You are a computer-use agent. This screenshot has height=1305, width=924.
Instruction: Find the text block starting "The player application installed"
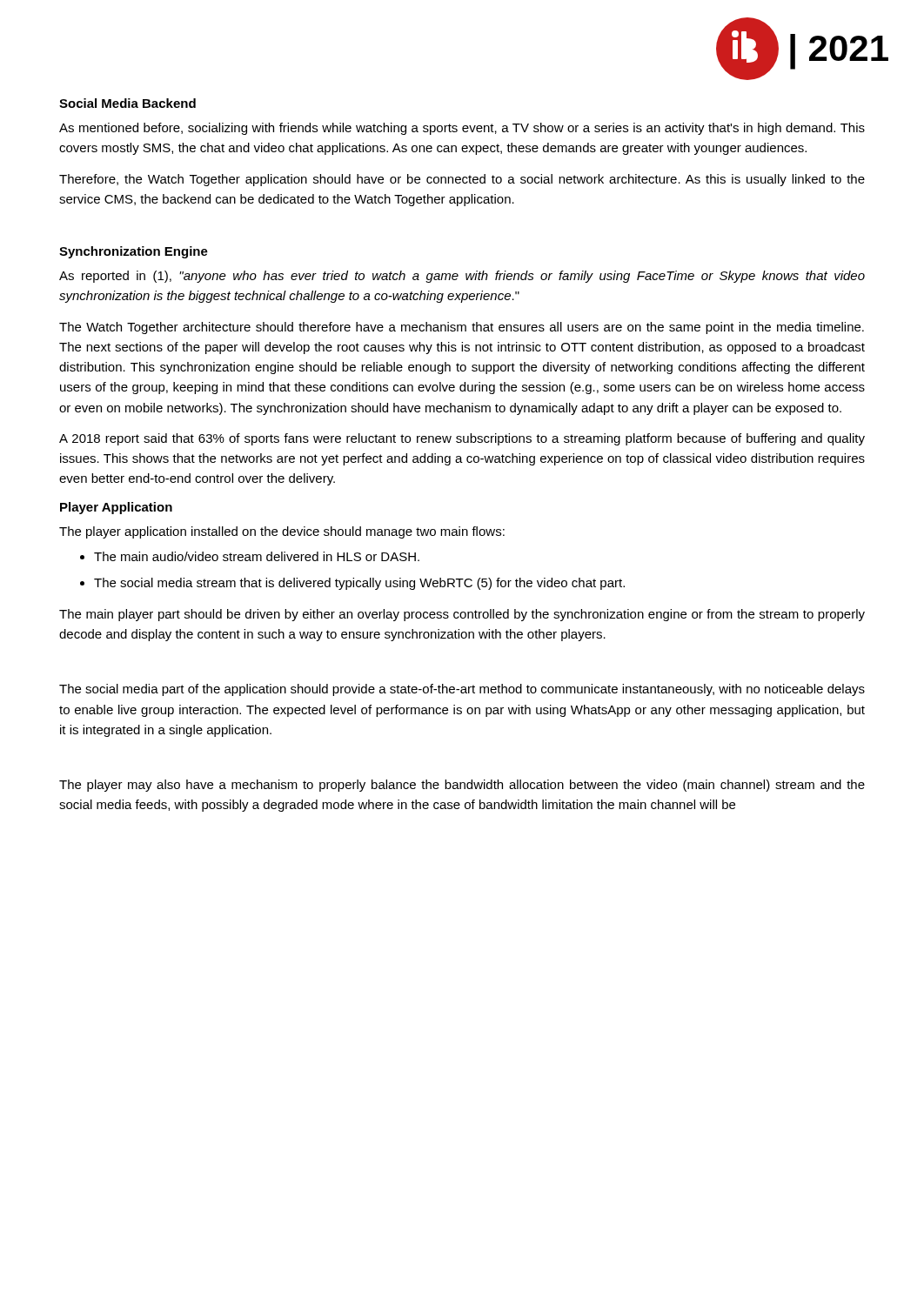282,531
